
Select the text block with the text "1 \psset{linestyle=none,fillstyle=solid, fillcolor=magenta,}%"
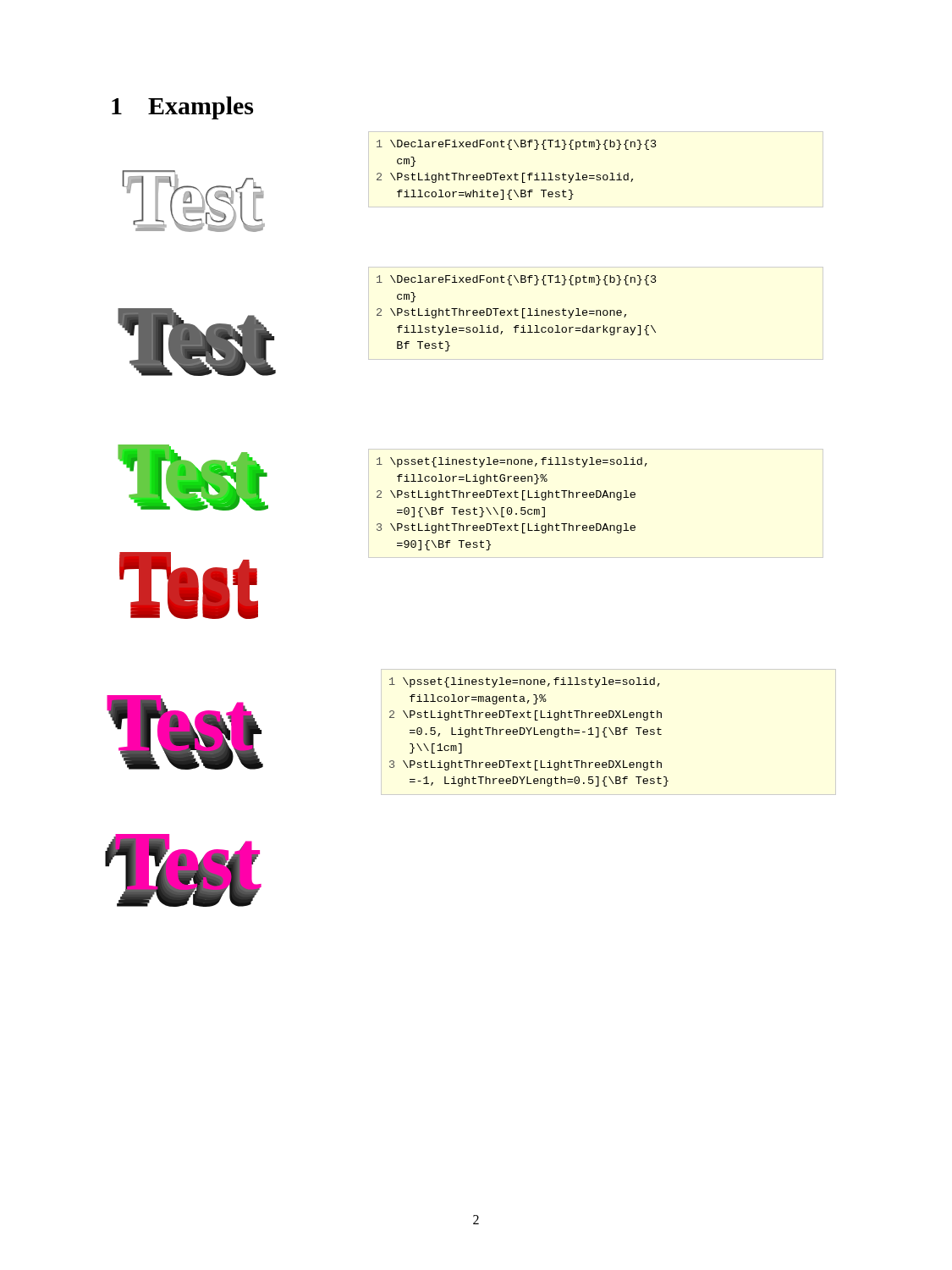click(x=608, y=732)
